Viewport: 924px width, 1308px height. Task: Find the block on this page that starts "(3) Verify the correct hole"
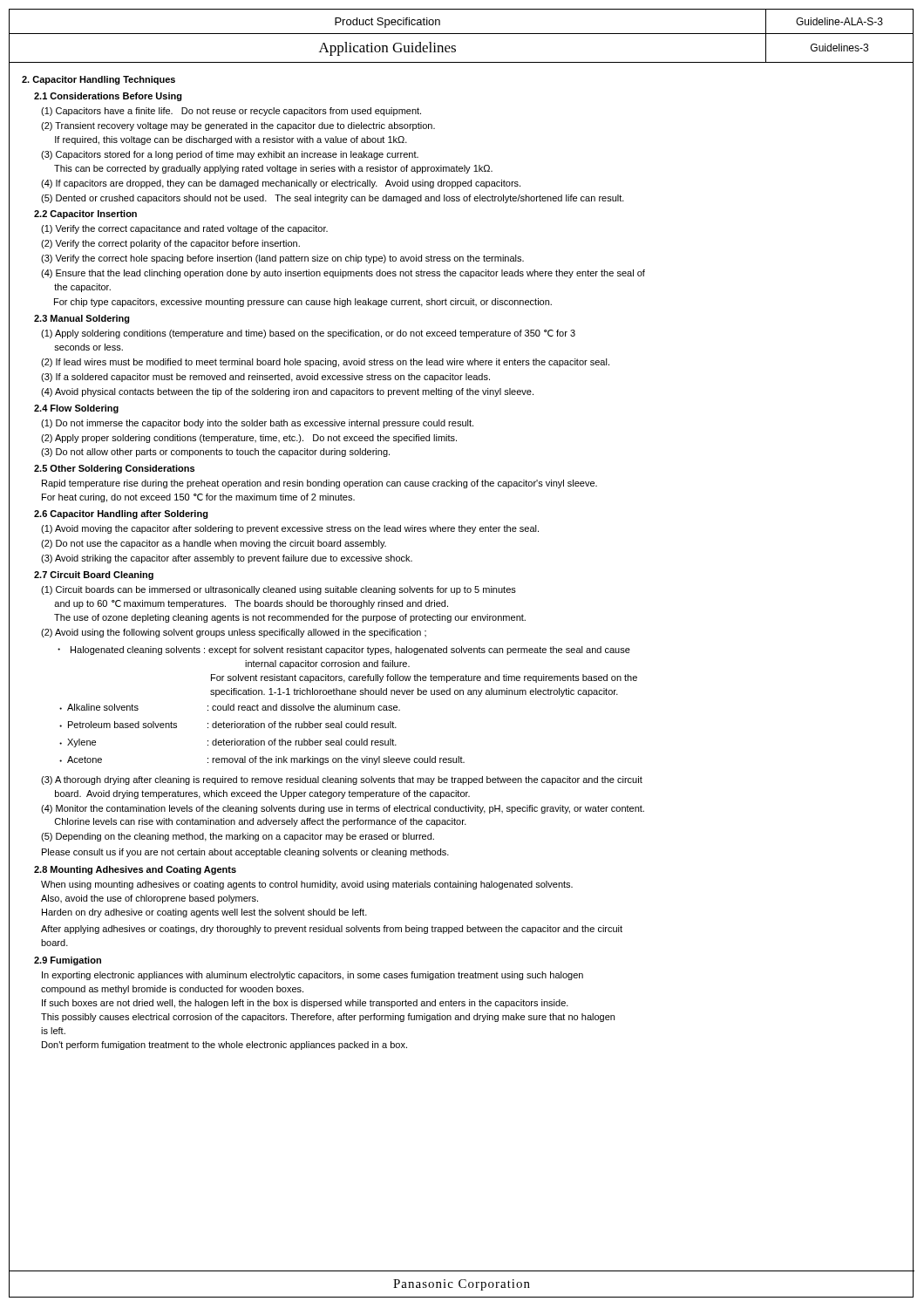coord(283,258)
